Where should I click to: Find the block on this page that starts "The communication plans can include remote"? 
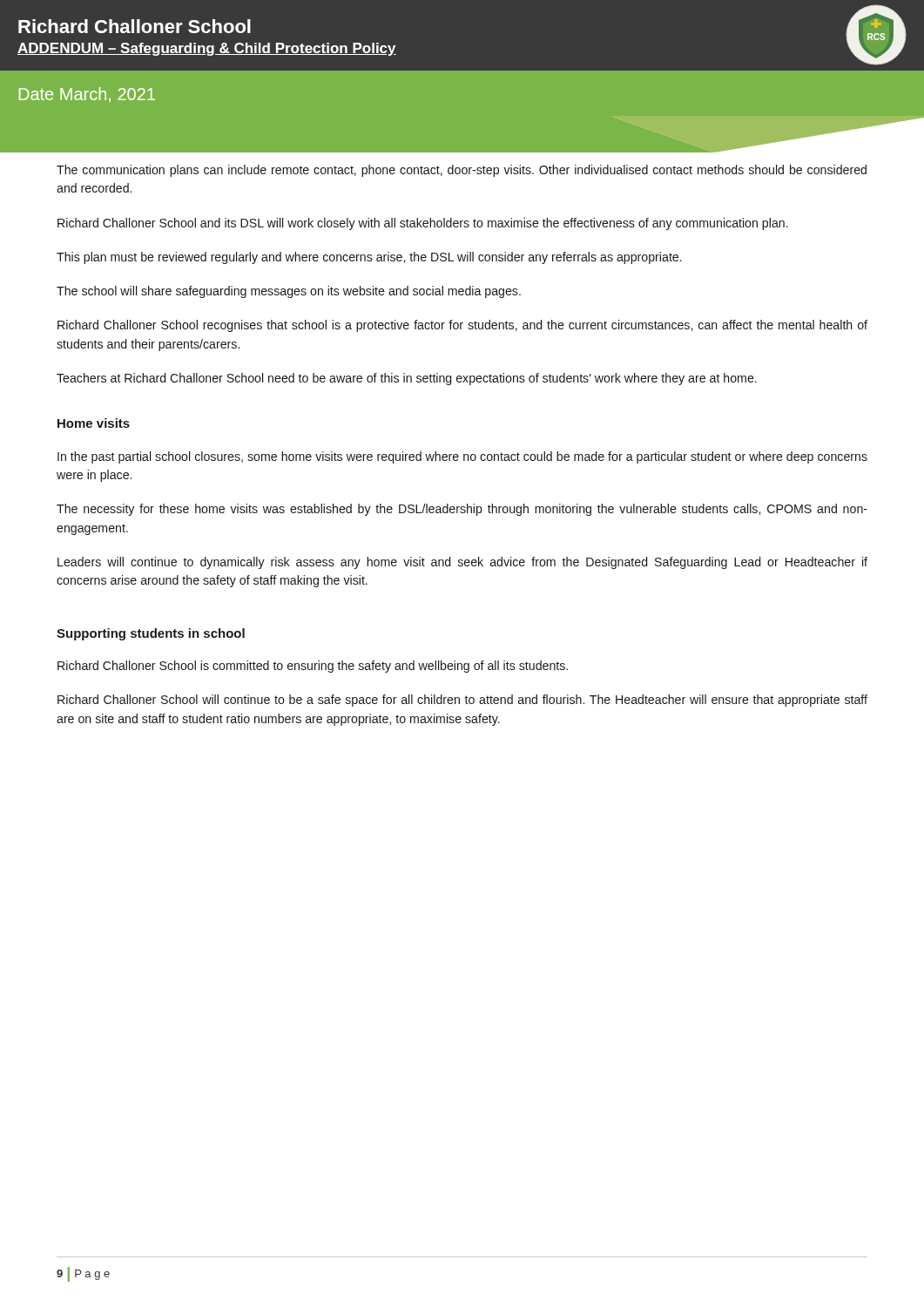point(462,179)
